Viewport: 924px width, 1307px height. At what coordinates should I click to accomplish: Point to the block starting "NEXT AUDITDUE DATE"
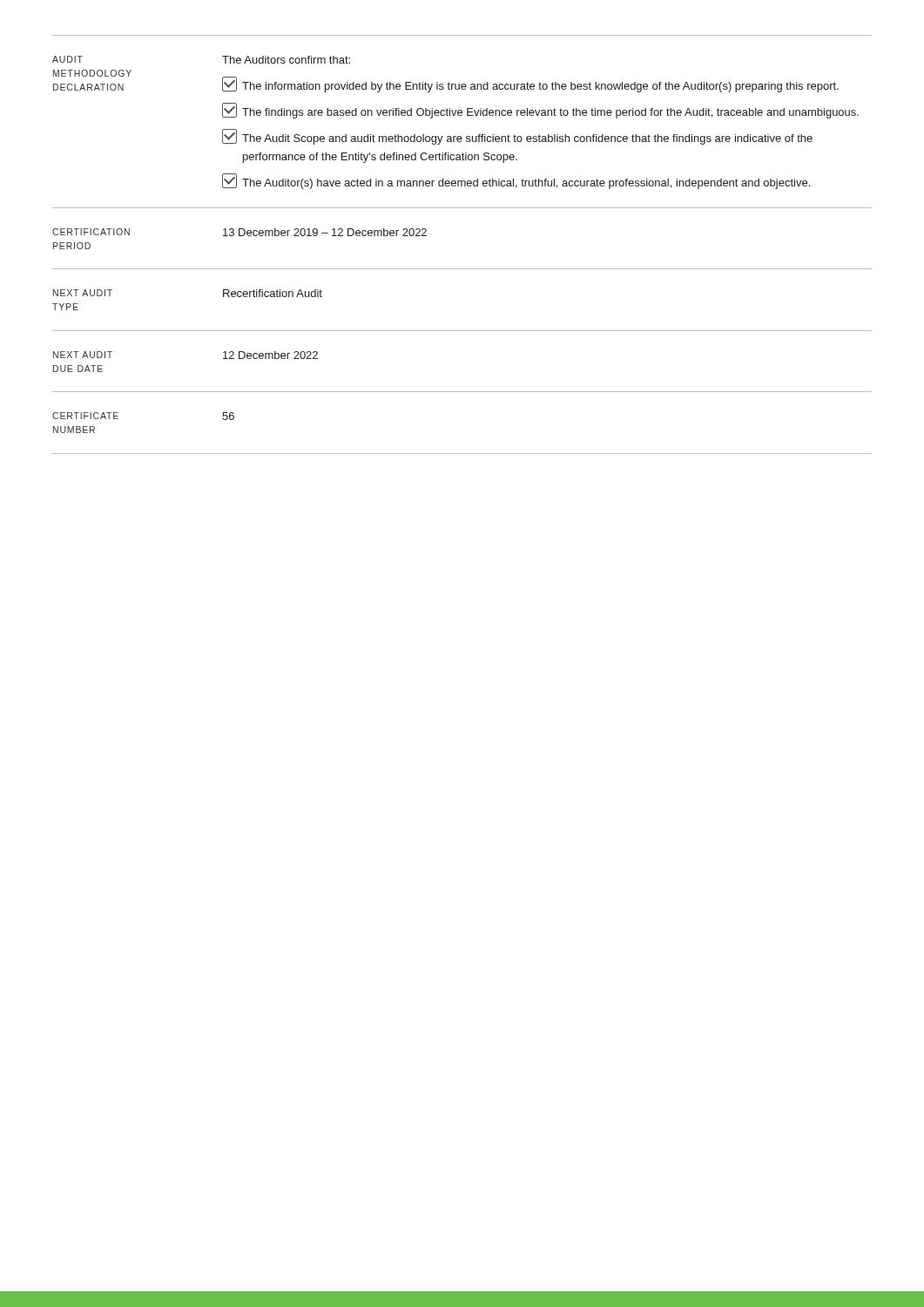(x=83, y=361)
